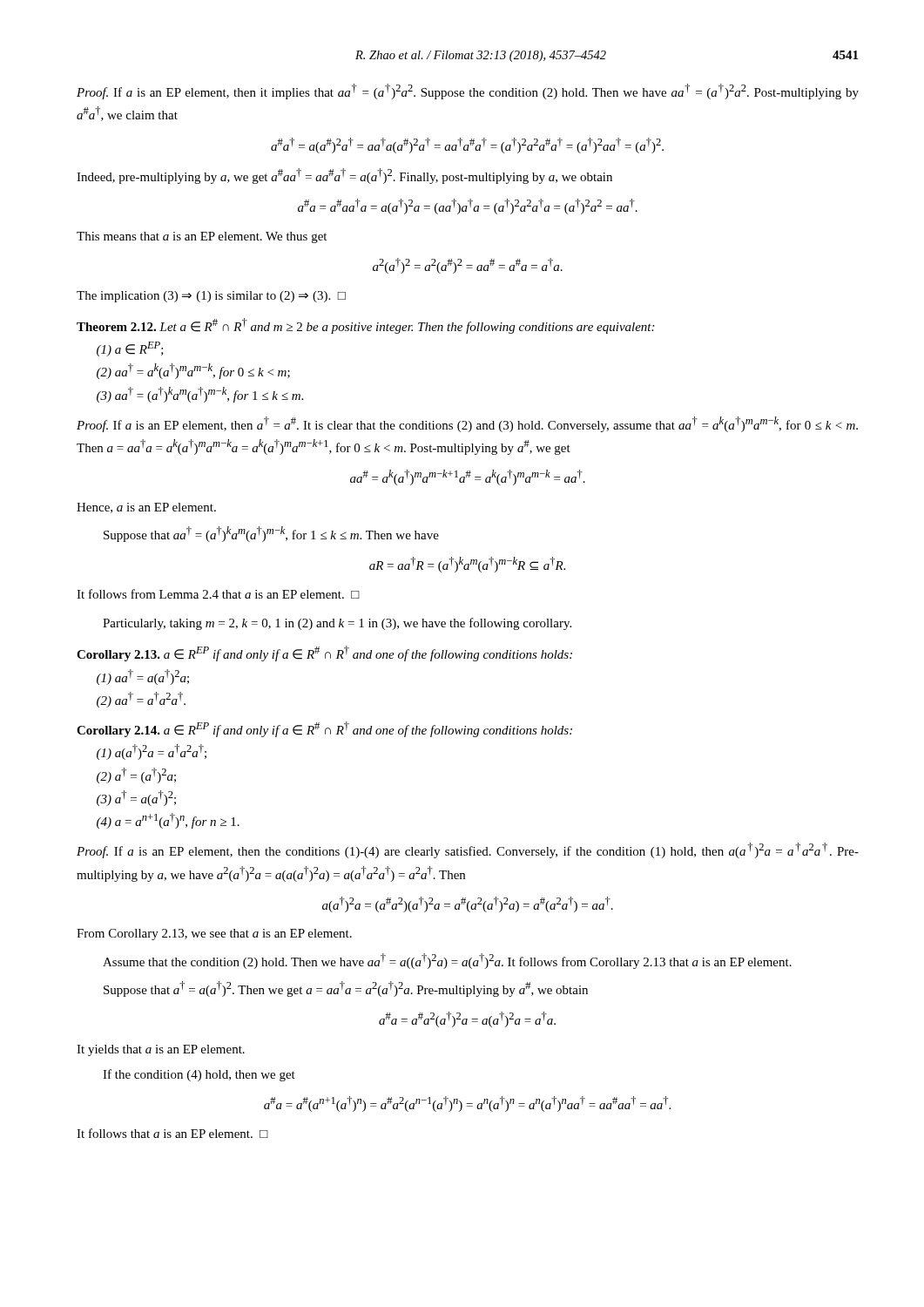Image resolution: width=924 pixels, height=1307 pixels.
Task: Navigate to the text starting "Corollary 2.13. a ∈ REP"
Action: (324, 654)
